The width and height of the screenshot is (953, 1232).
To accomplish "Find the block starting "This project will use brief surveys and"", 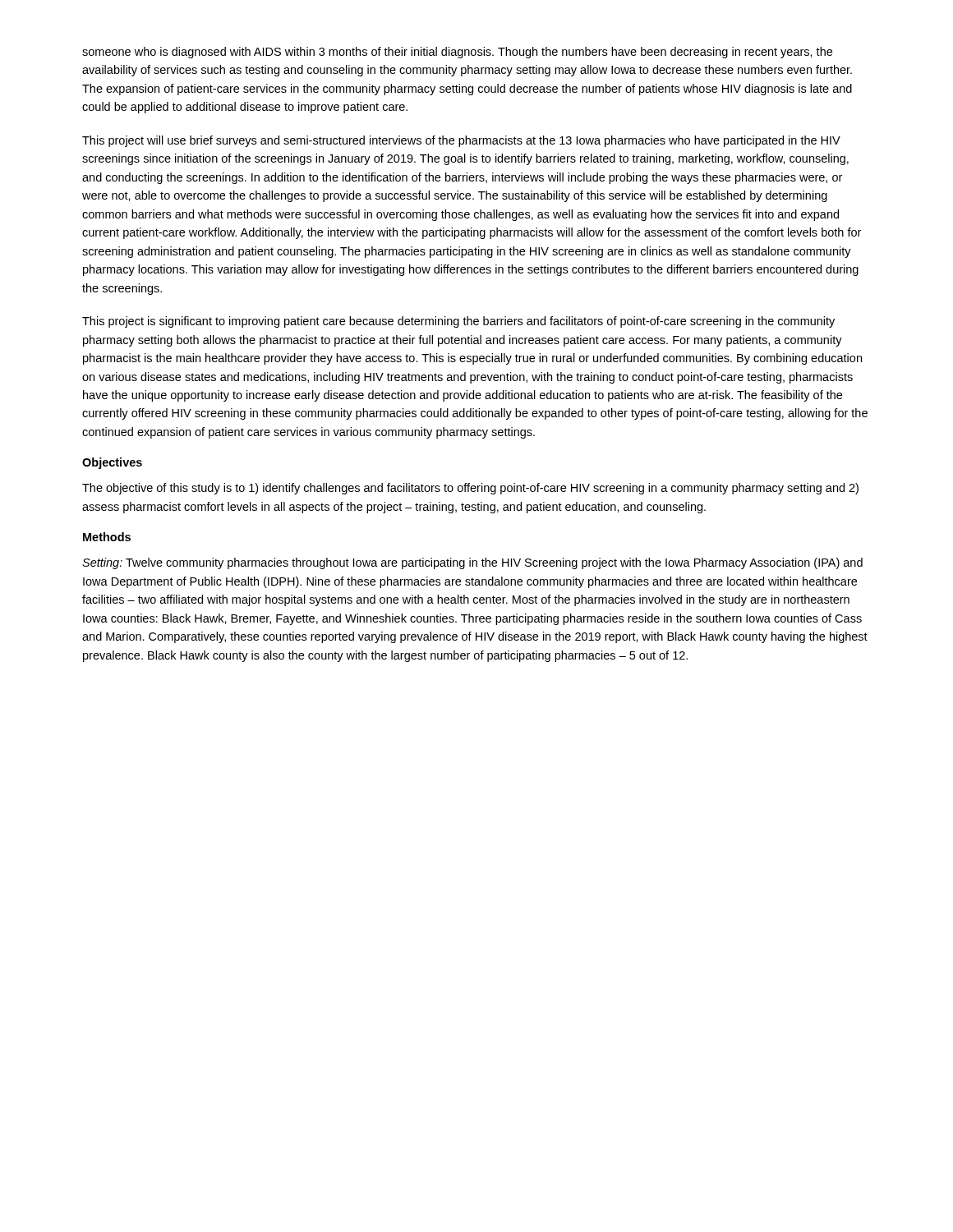I will [x=472, y=214].
